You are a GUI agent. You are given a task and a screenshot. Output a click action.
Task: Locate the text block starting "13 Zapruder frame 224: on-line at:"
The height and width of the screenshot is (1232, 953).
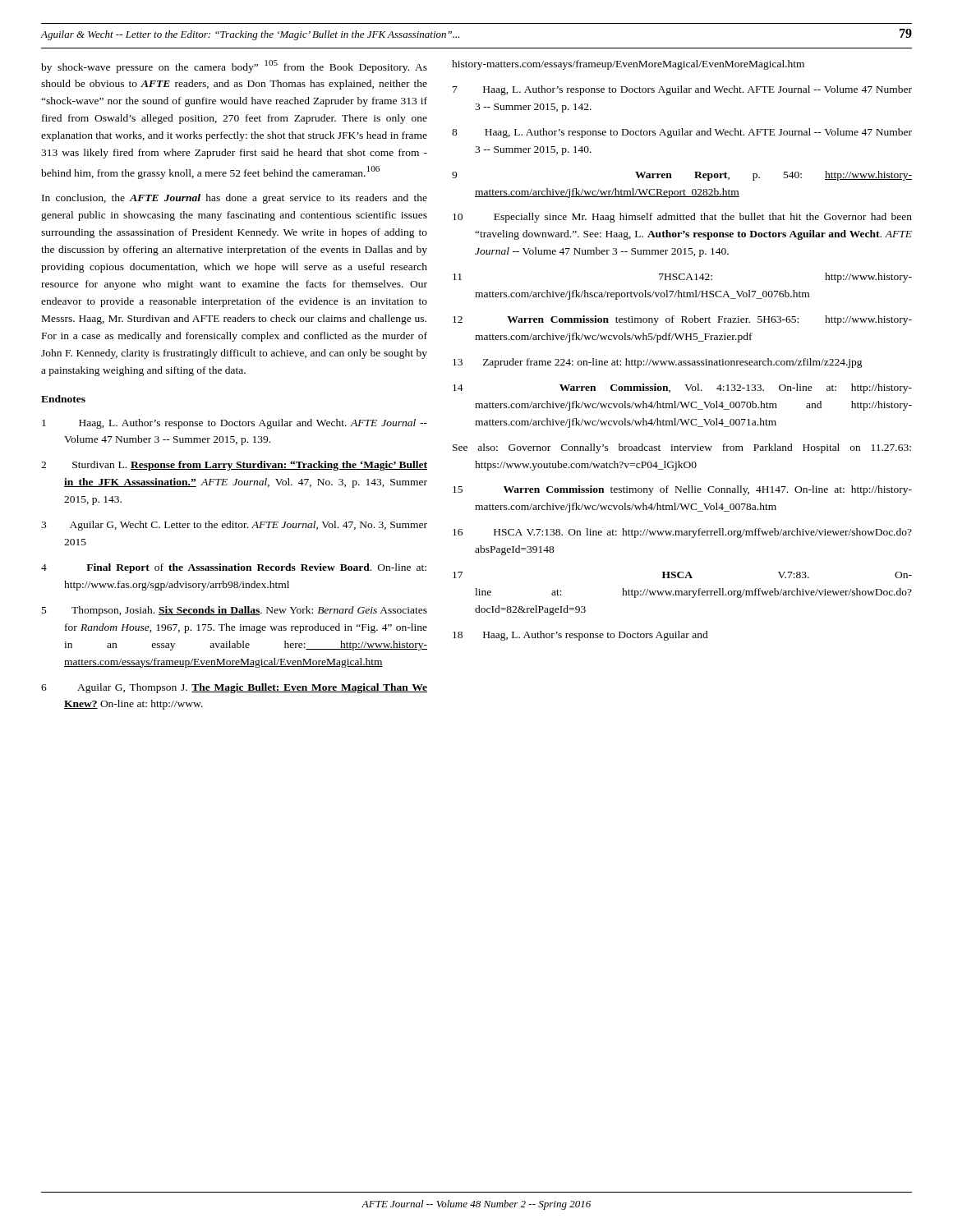point(682,363)
